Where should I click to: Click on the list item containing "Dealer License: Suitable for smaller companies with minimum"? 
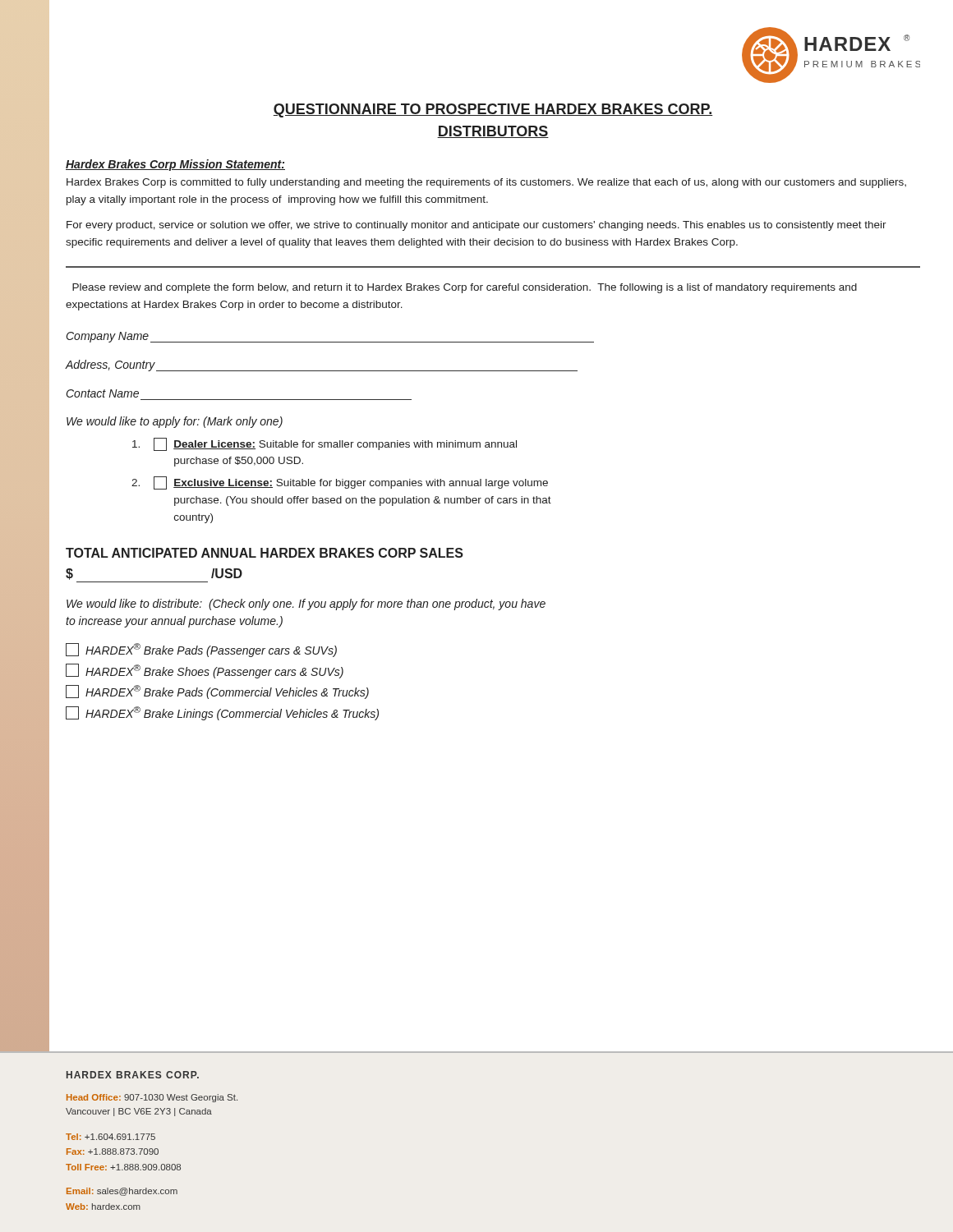324,453
